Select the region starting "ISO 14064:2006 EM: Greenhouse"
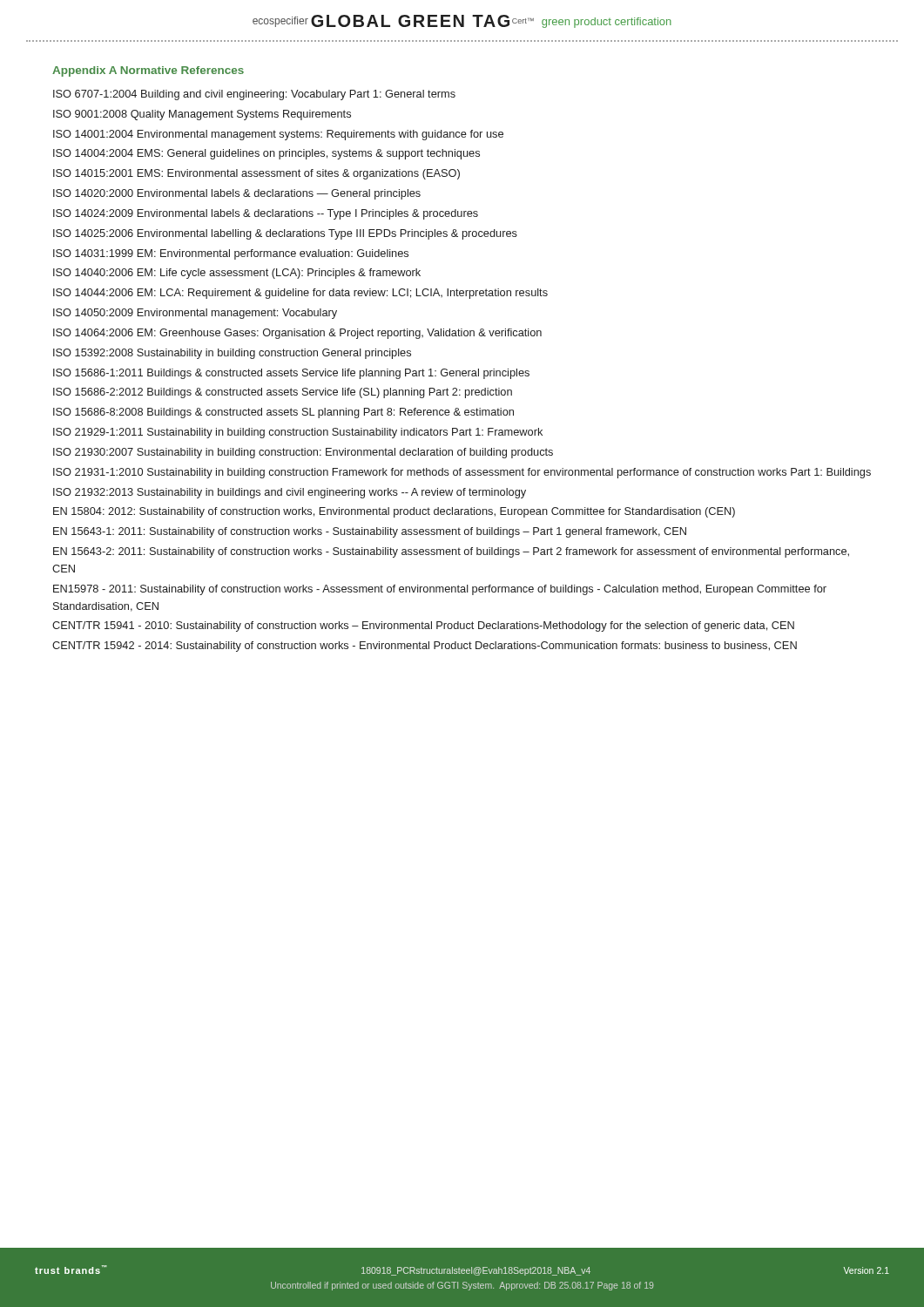The height and width of the screenshot is (1307, 924). point(297,332)
